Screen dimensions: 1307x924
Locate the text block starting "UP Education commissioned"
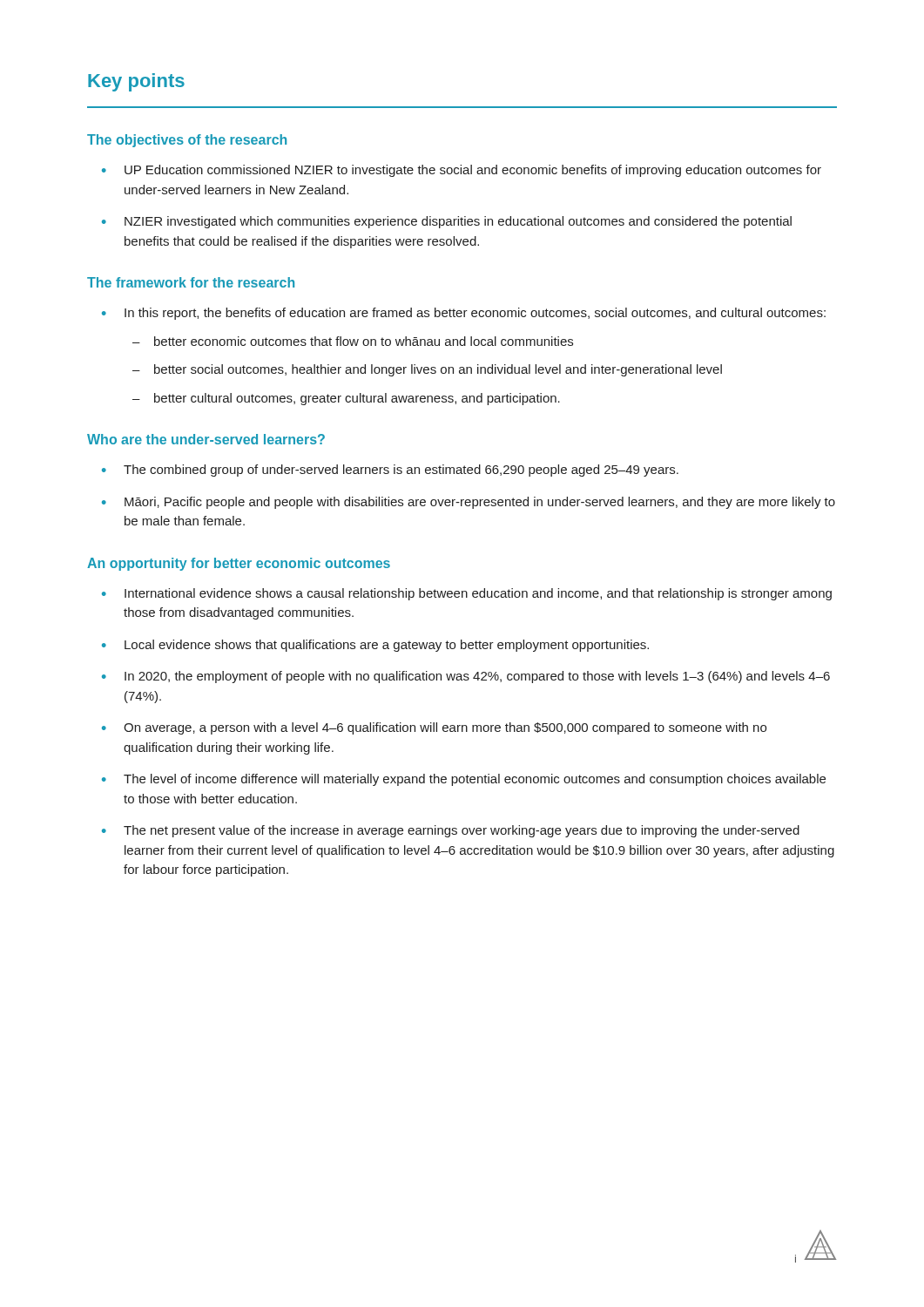[472, 179]
